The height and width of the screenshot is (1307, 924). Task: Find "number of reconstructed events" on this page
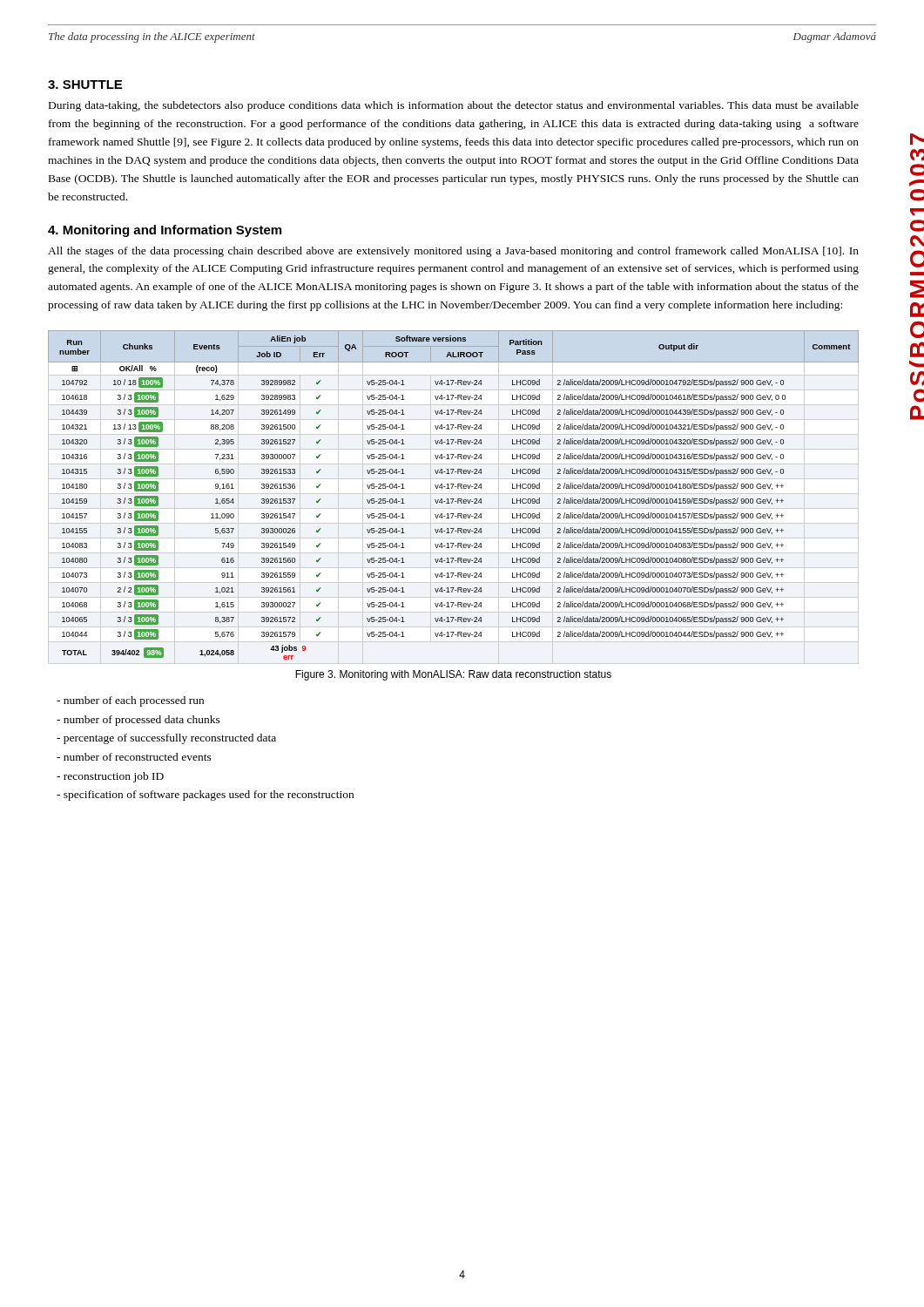click(134, 757)
